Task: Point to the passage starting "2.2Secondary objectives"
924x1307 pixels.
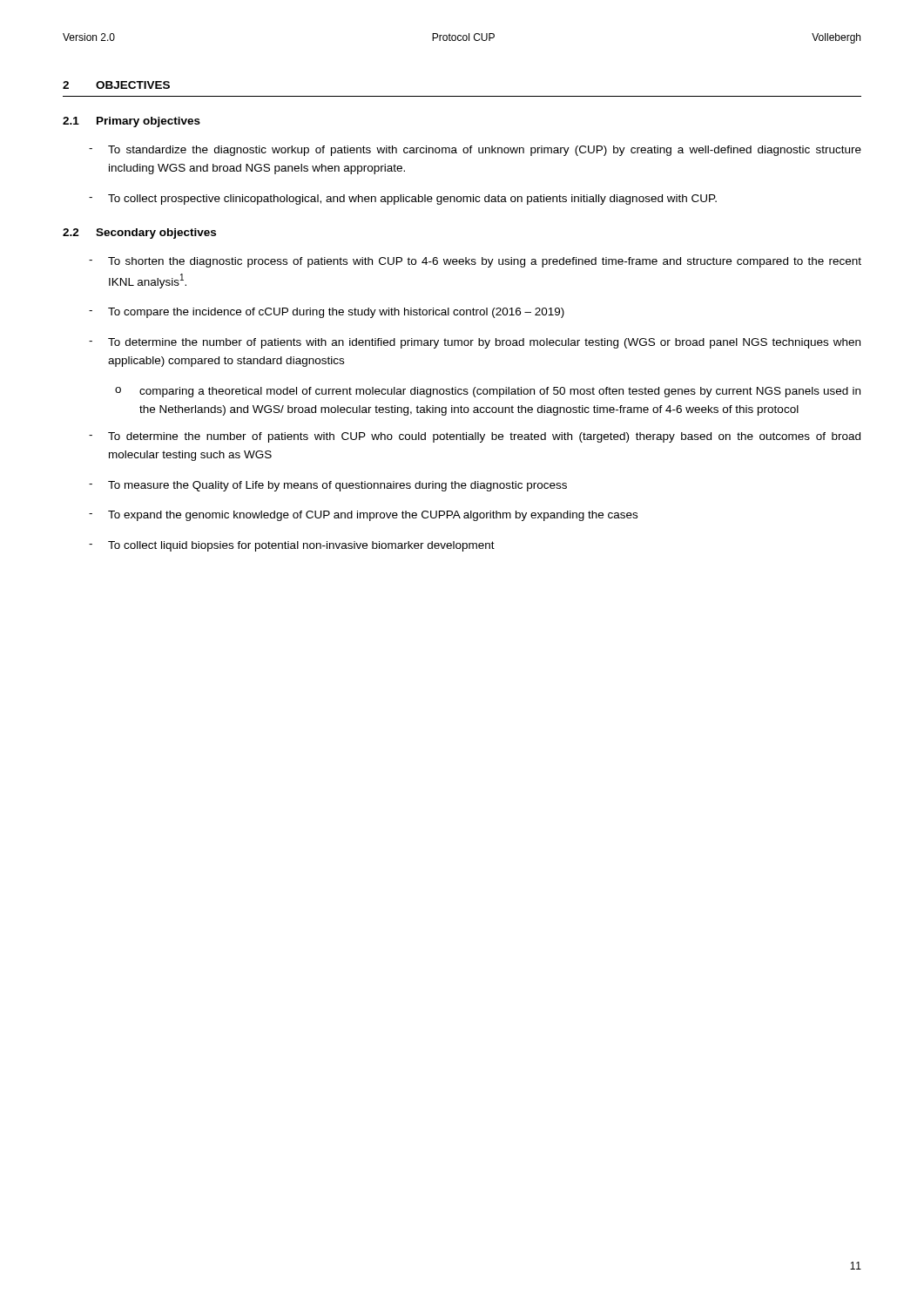Action: pyautogui.click(x=140, y=232)
